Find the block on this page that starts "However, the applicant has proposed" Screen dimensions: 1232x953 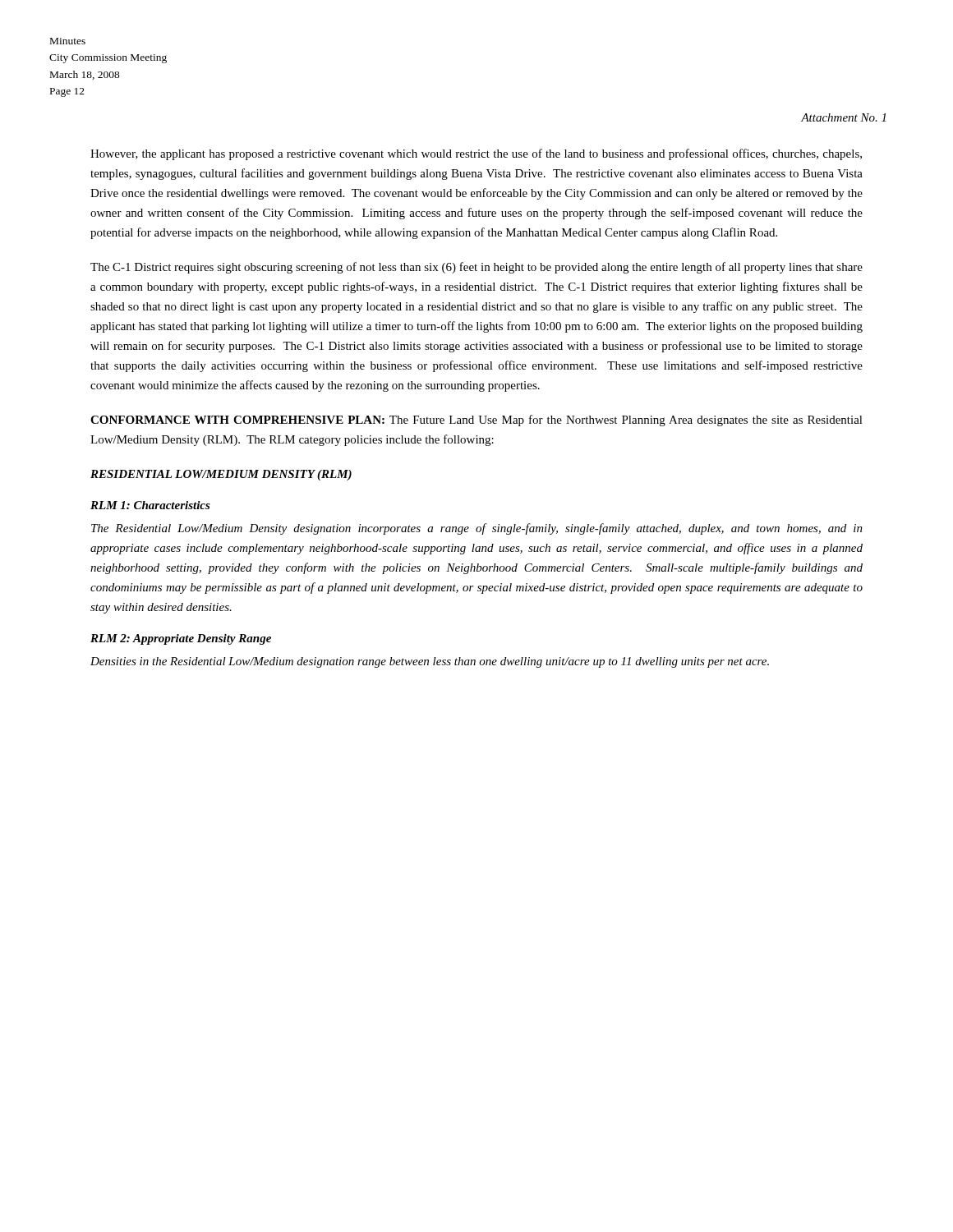[476, 193]
